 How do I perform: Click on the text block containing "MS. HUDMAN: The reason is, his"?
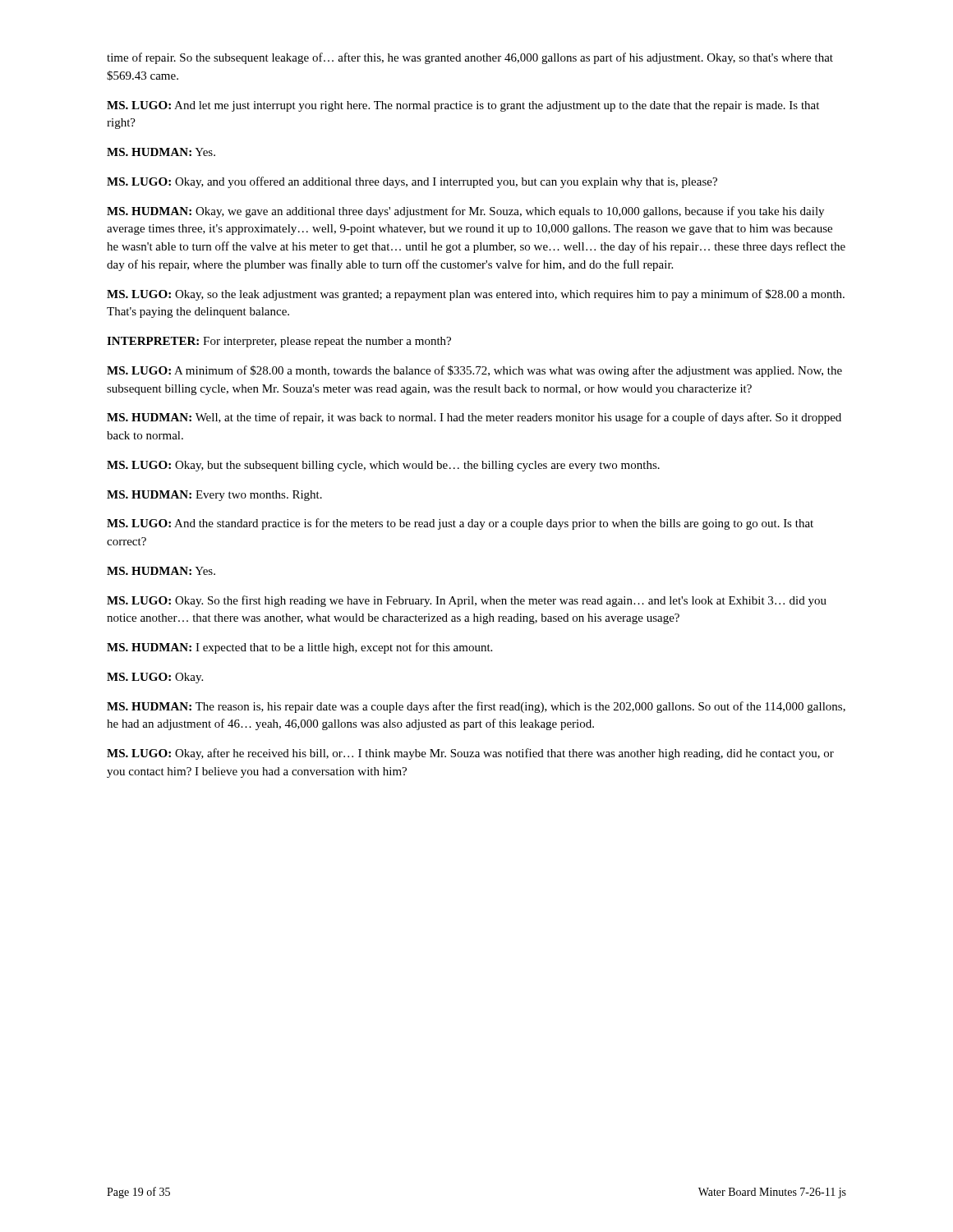point(476,715)
